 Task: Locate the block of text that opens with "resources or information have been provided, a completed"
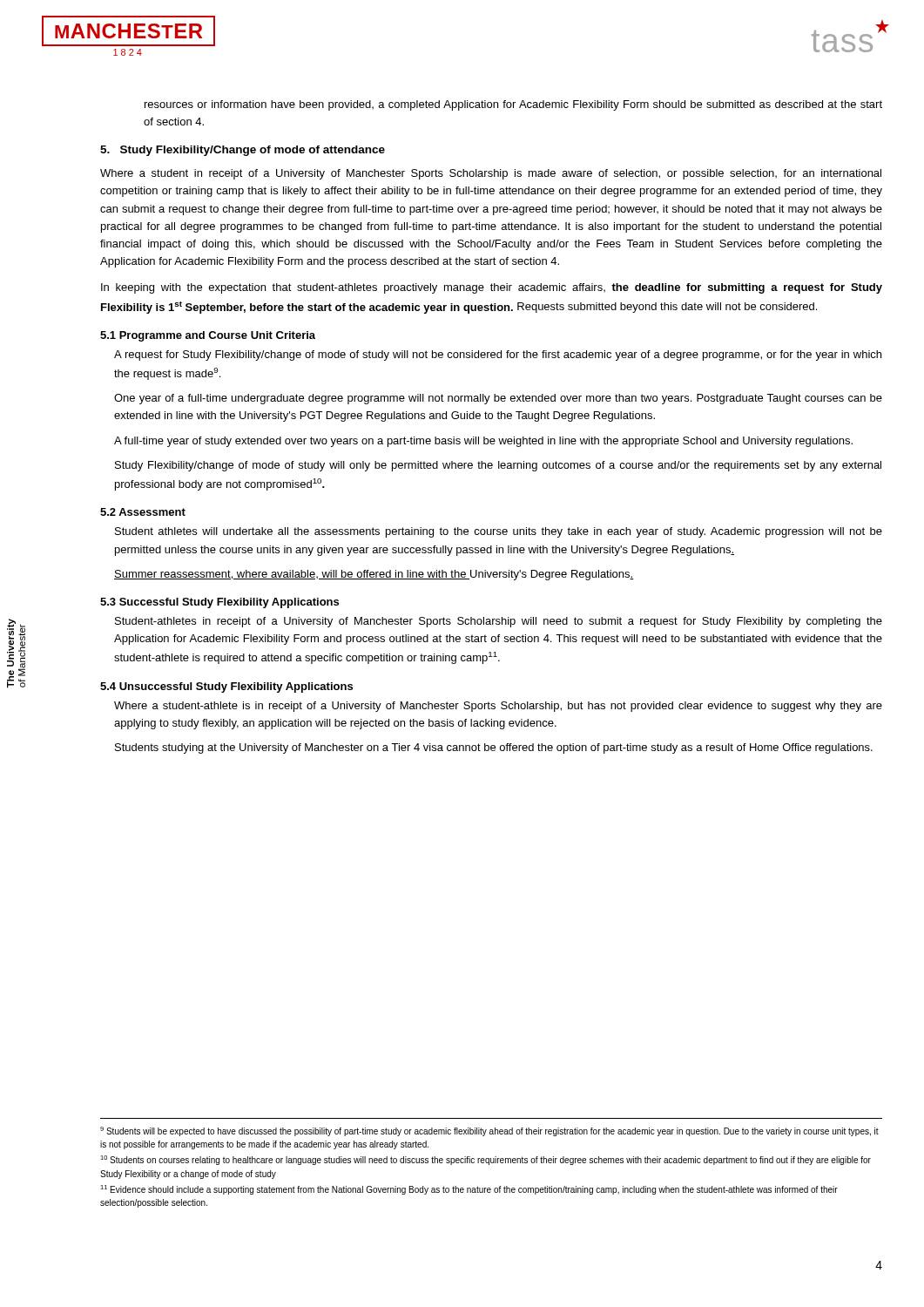pos(513,113)
